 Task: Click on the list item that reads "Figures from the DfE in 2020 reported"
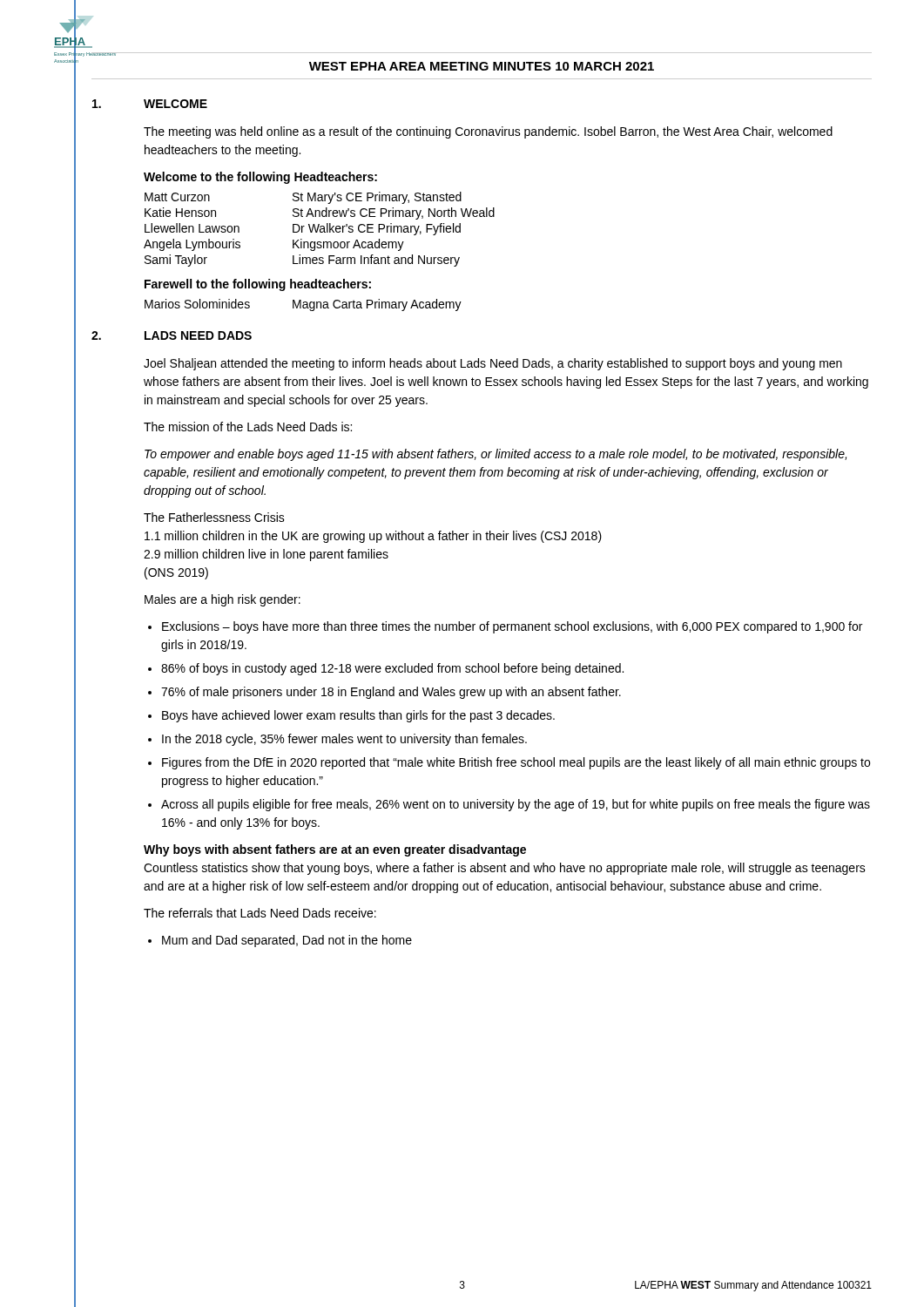tap(516, 772)
